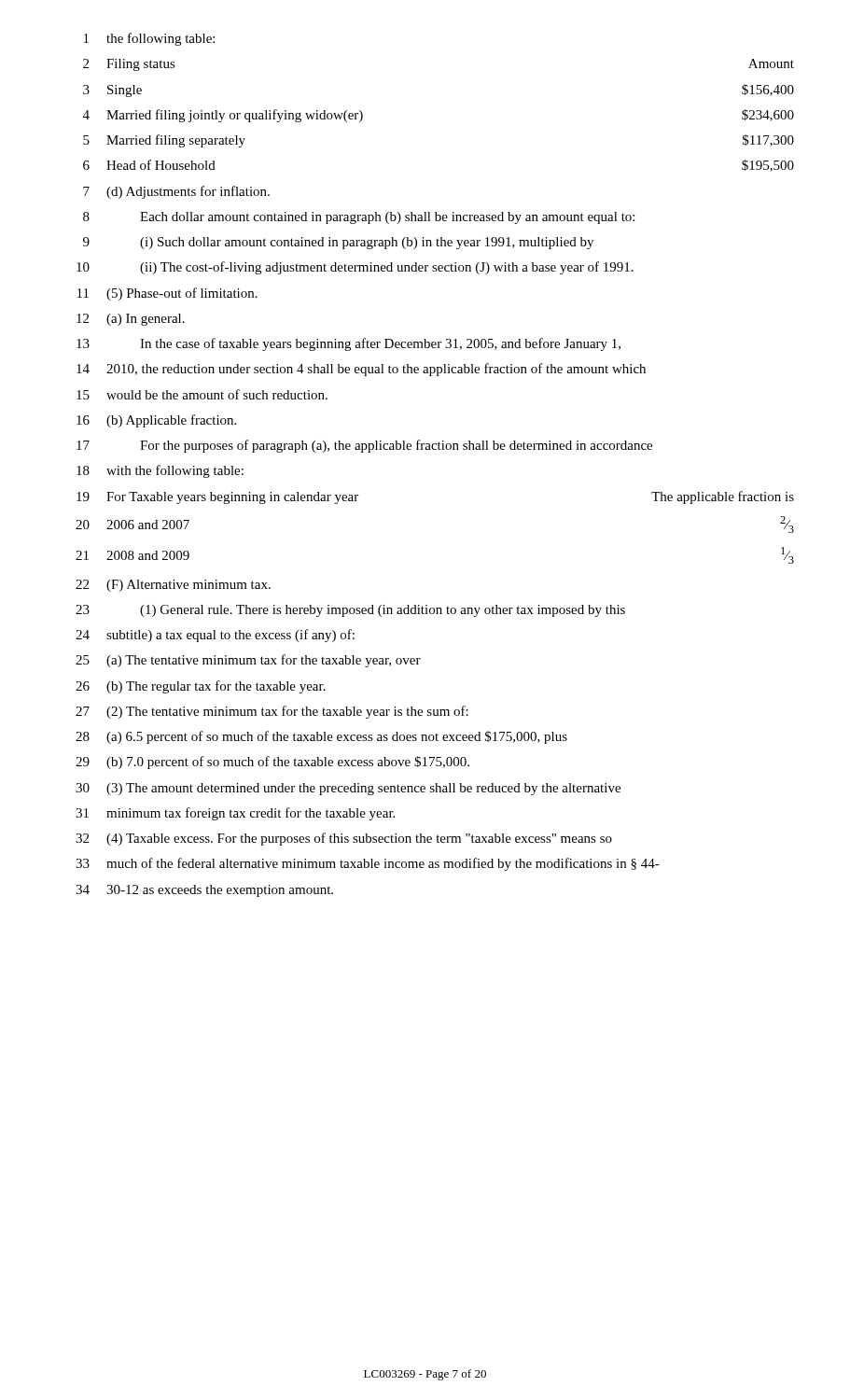Point to the element starting "29 (b) 7.0 percent of so much of"
This screenshot has width=850, height=1400.
coord(425,762)
